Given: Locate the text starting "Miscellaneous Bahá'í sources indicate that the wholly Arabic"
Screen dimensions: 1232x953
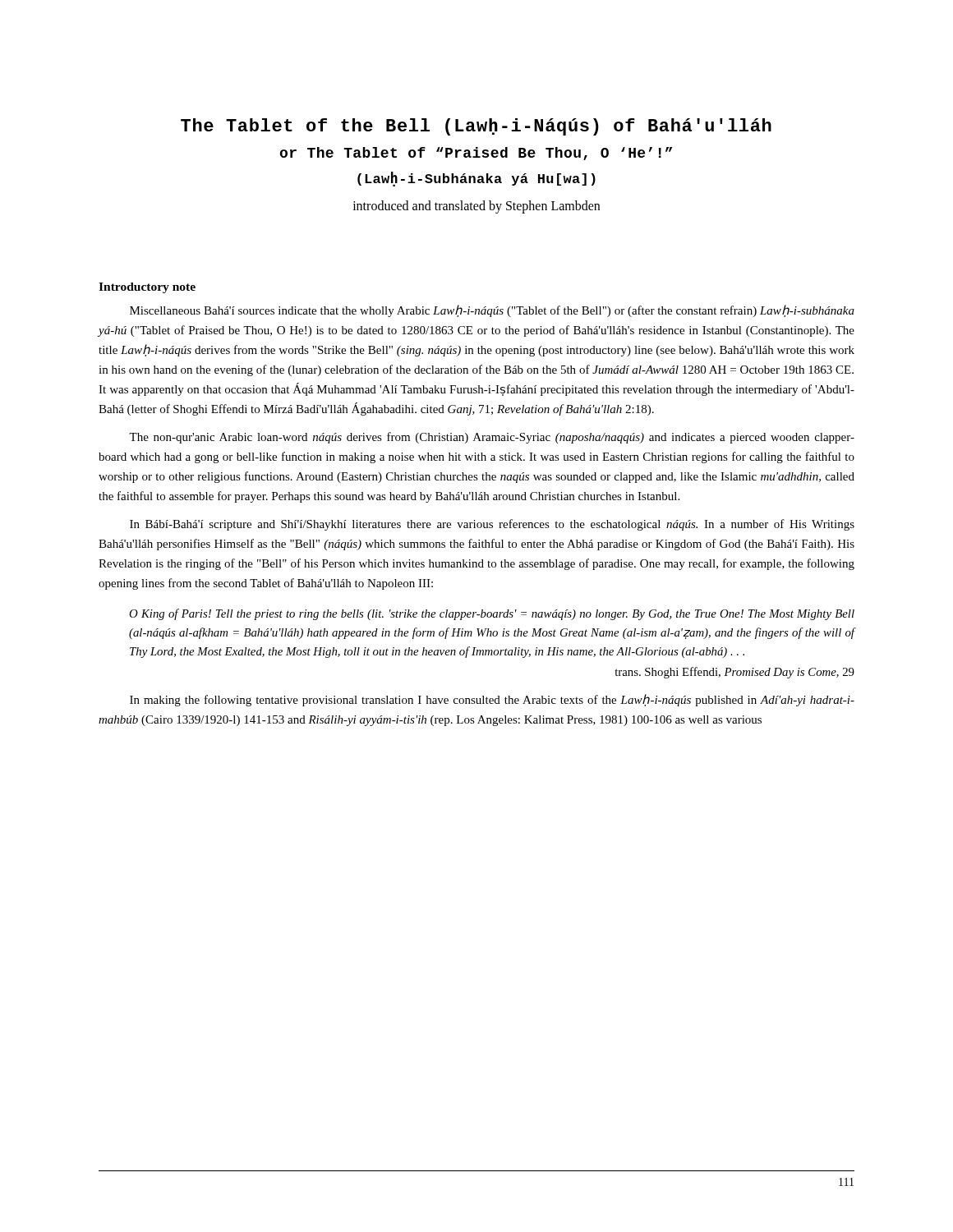Looking at the screenshot, I should pyautogui.click(x=476, y=360).
